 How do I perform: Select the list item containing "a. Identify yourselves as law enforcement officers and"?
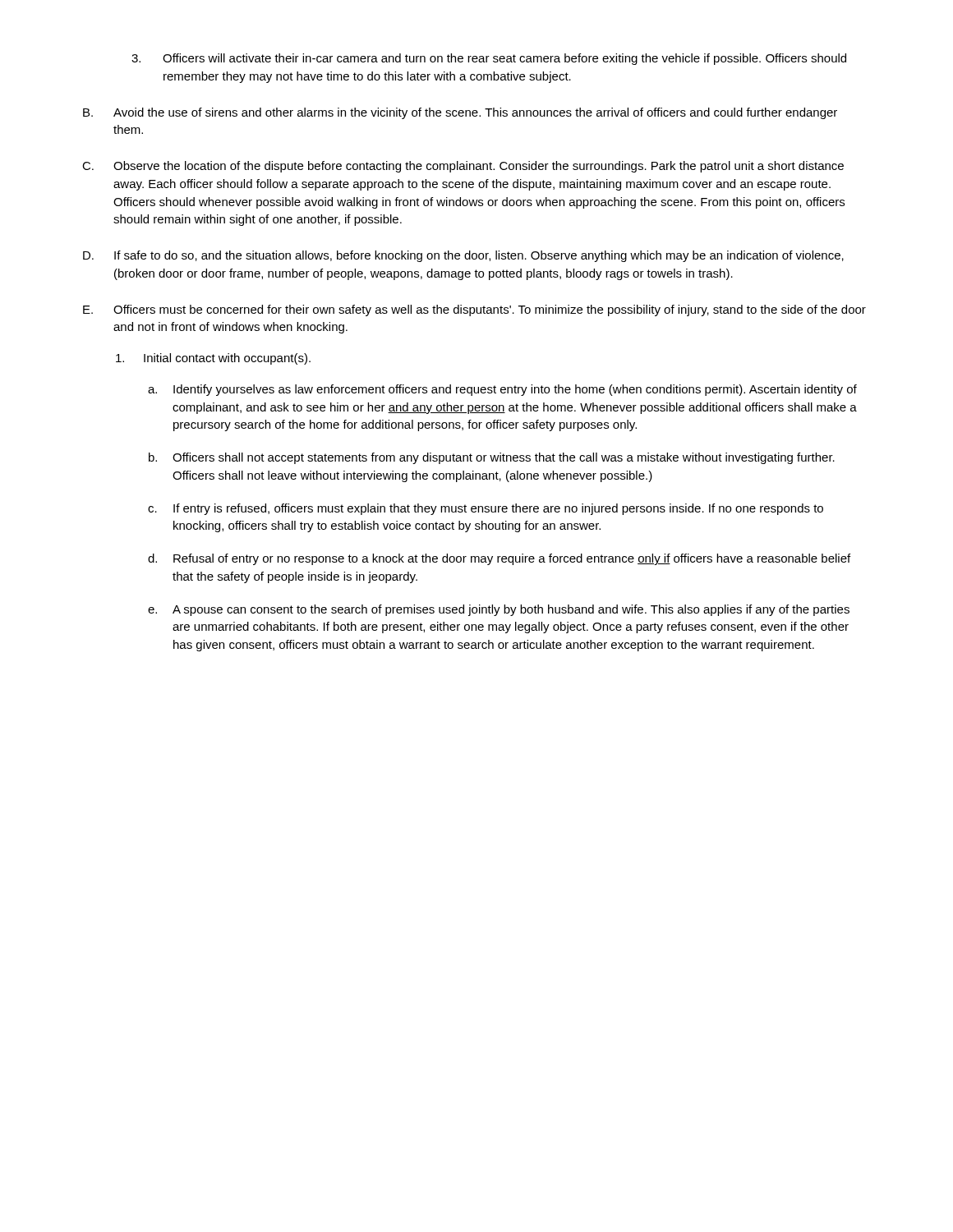coord(509,407)
